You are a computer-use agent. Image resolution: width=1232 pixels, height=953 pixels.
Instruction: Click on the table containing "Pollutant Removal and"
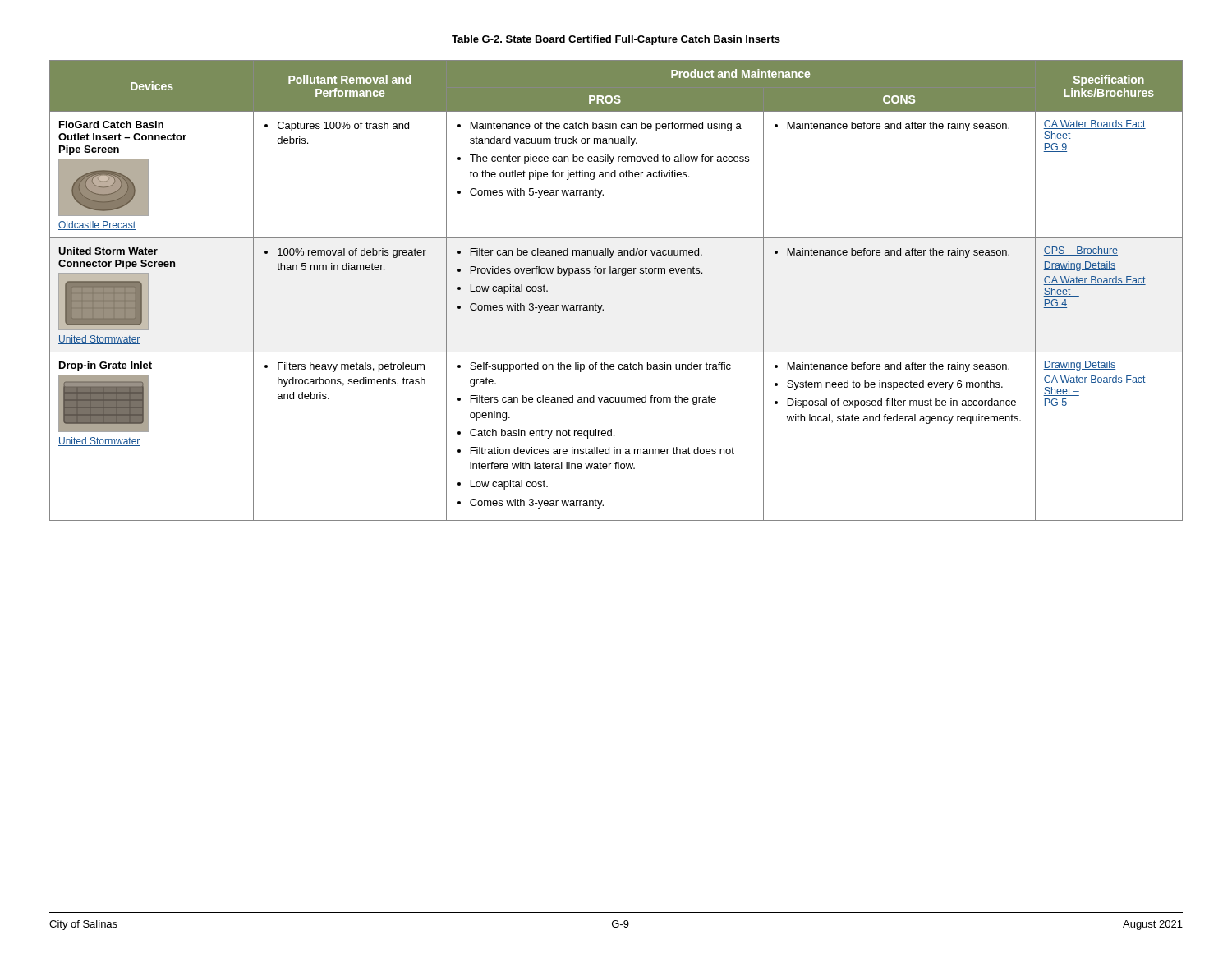(x=616, y=290)
